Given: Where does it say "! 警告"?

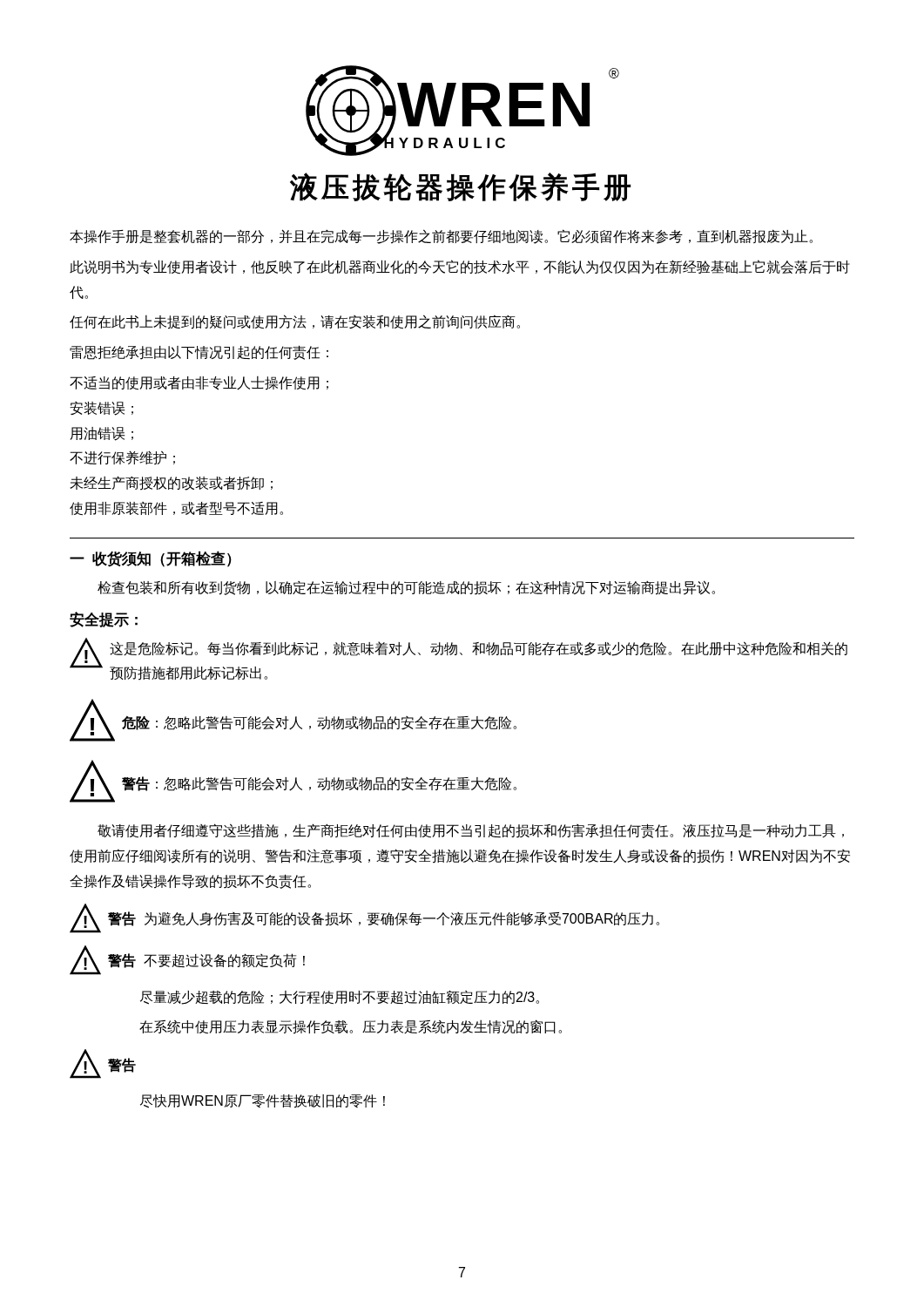Looking at the screenshot, I should click(x=103, y=1066).
